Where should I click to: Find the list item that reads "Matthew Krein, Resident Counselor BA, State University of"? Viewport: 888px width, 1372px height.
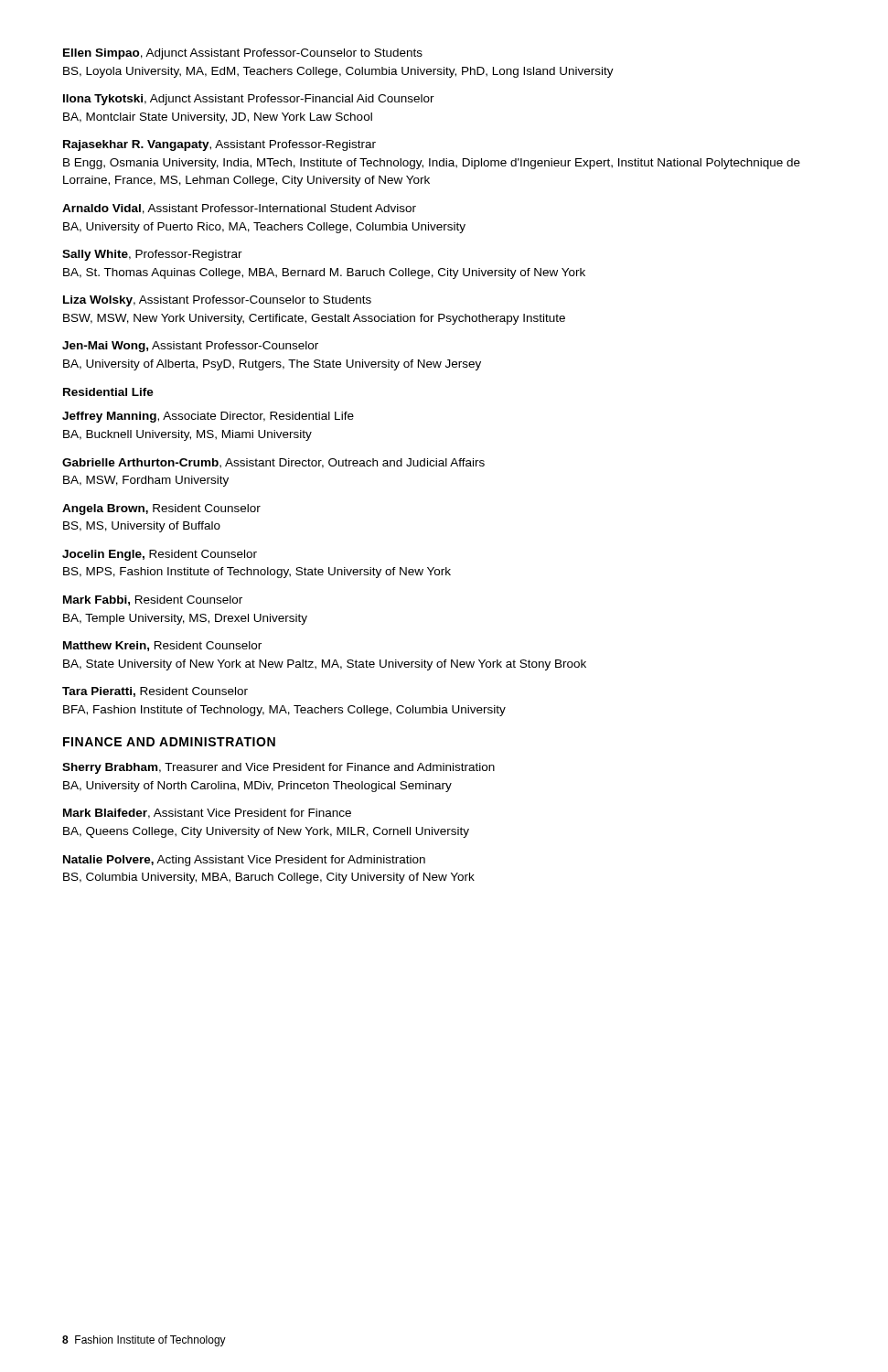444,655
